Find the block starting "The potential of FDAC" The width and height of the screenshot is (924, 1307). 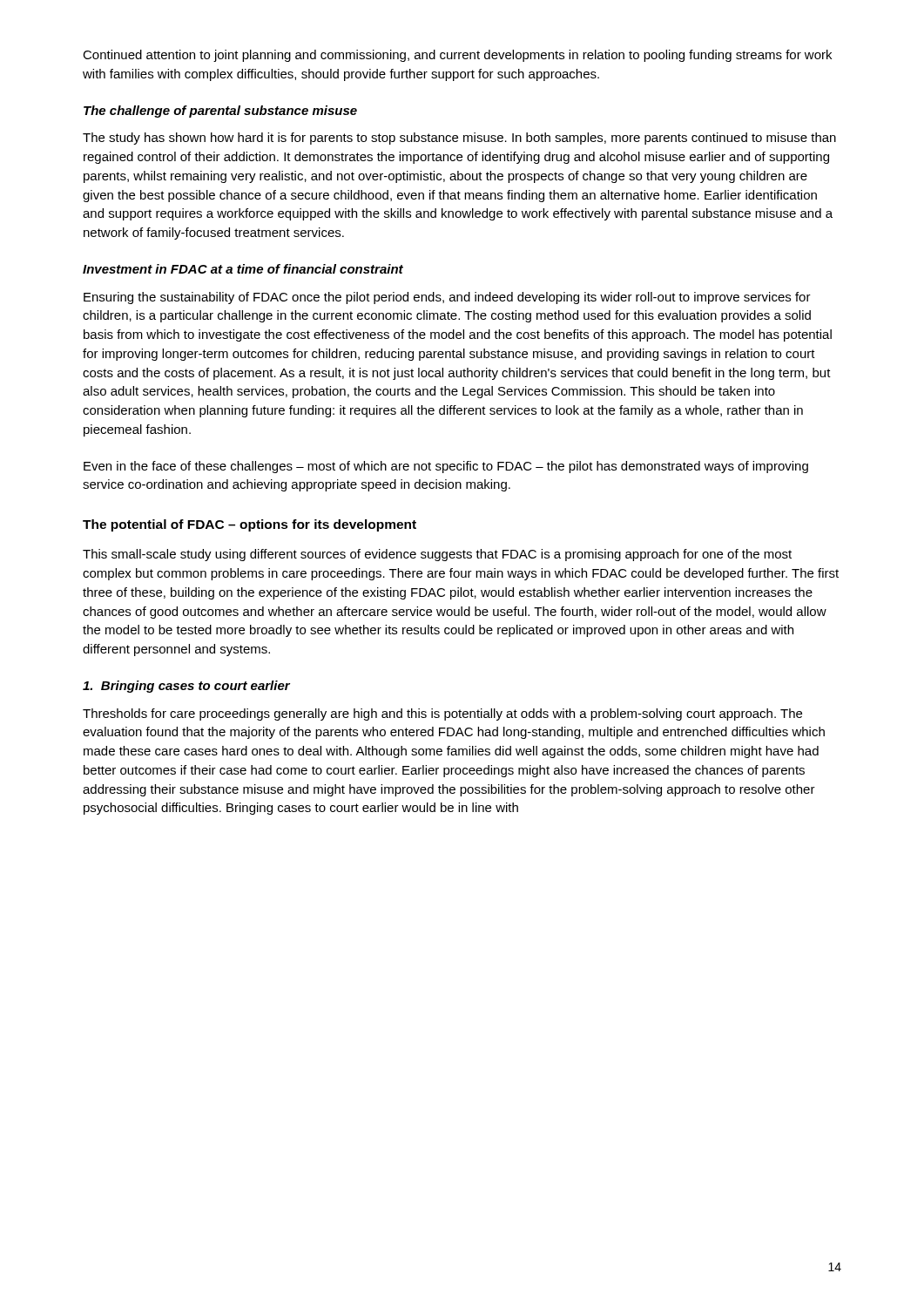(250, 524)
